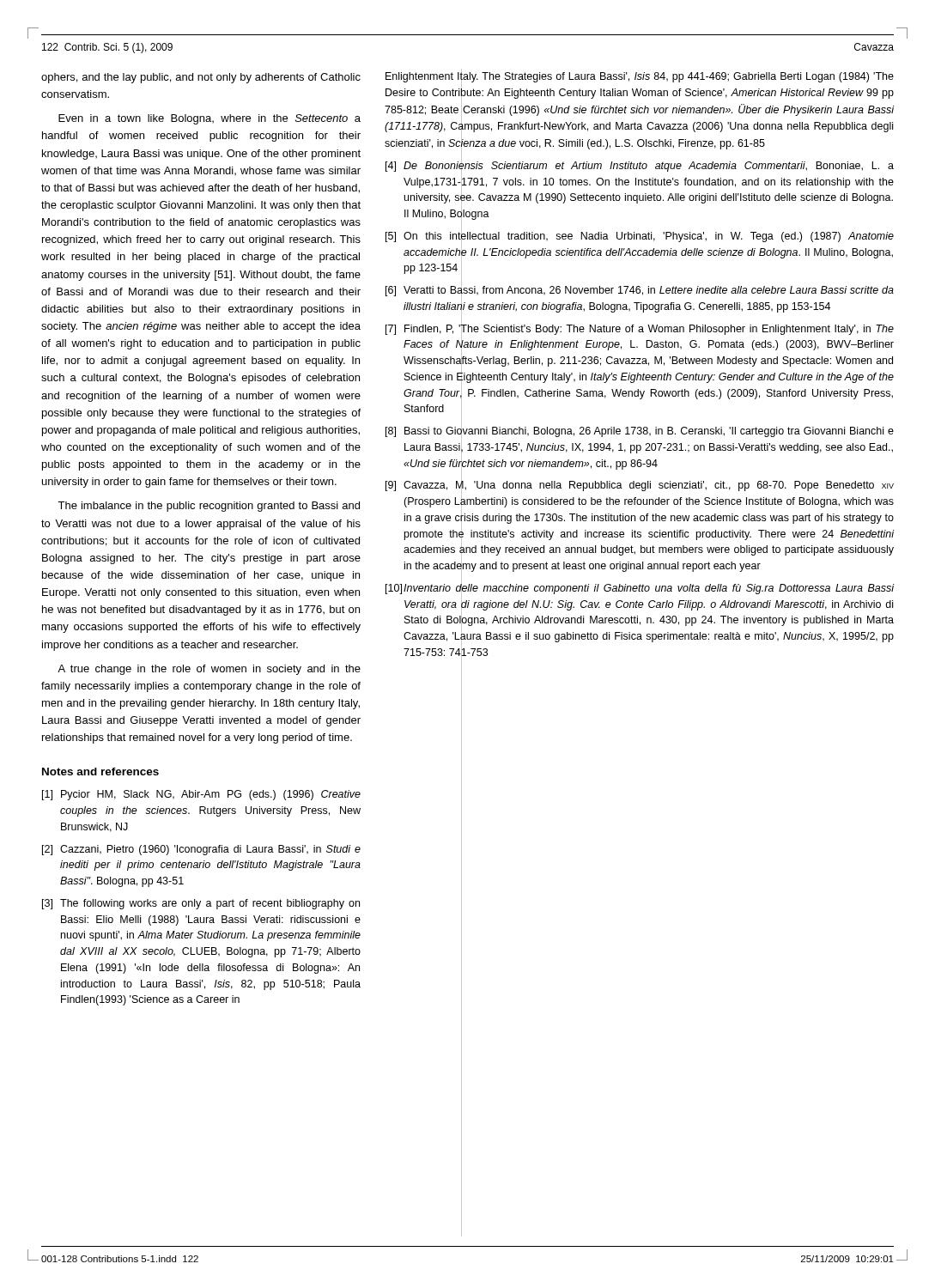The width and height of the screenshot is (935, 1288).
Task: Click the passage that begins "[6] Veratti to Bassi,"
Action: 639,299
